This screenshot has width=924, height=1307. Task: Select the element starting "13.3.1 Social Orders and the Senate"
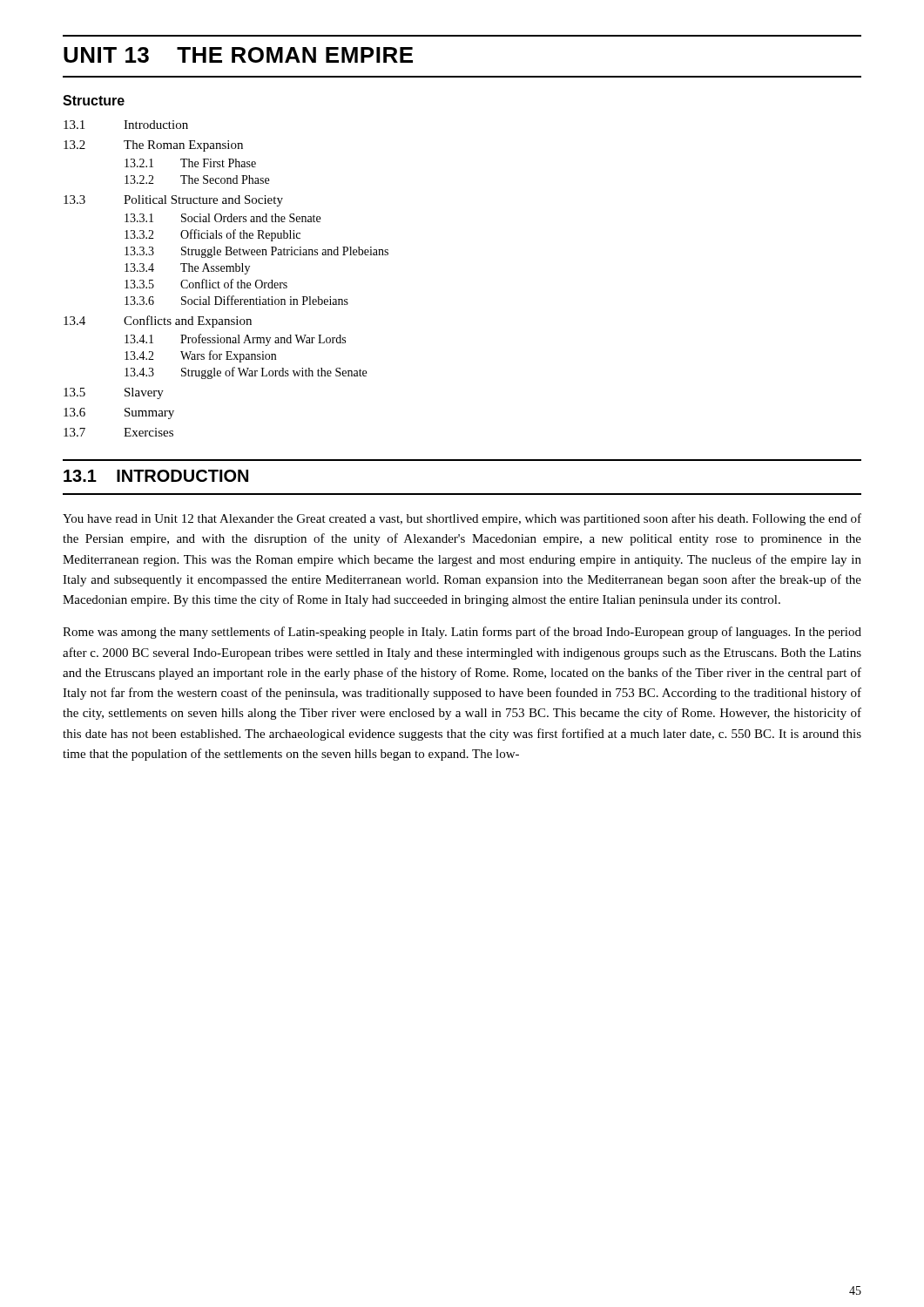tap(222, 219)
